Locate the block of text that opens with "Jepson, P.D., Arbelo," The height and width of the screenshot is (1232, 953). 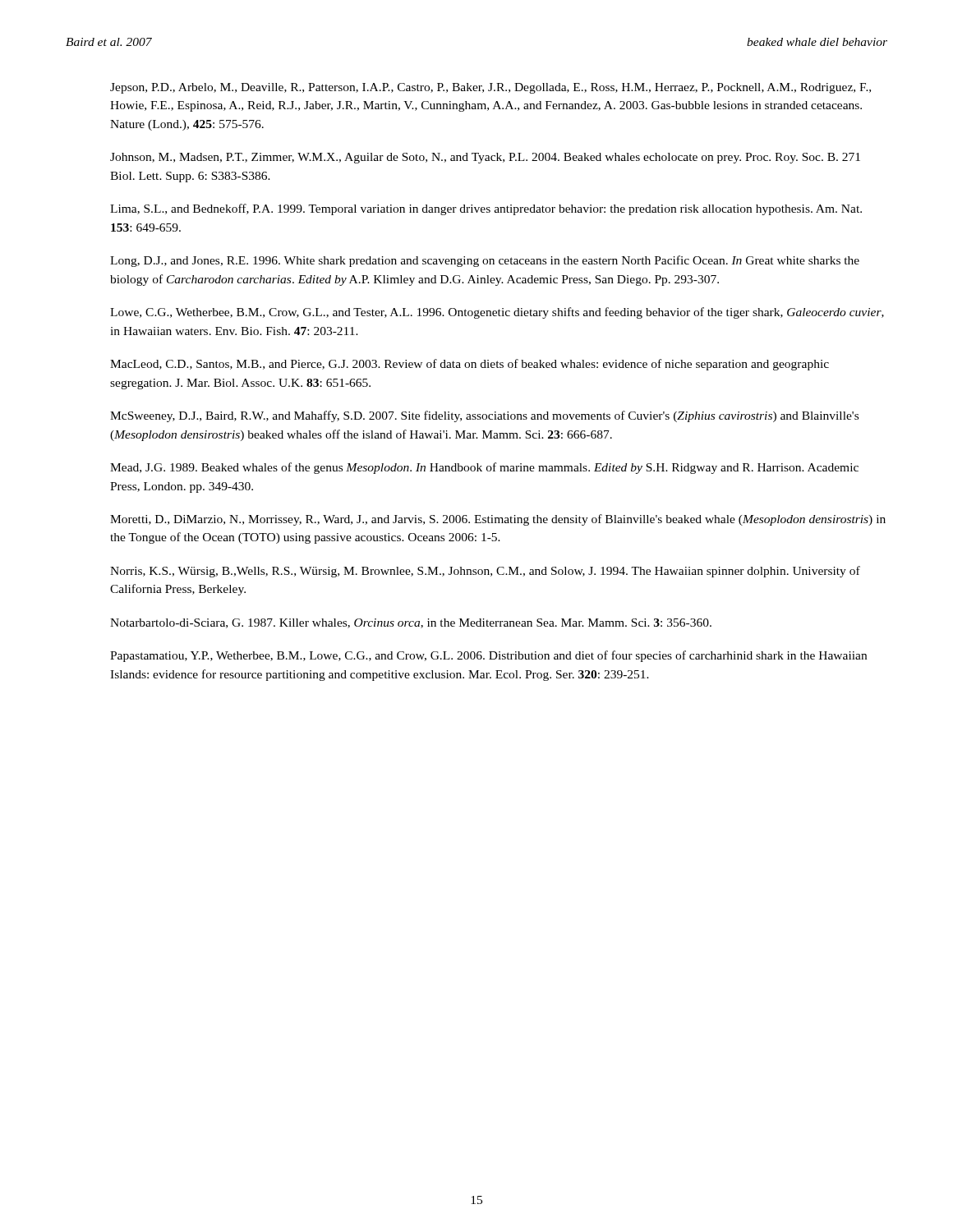[476, 106]
